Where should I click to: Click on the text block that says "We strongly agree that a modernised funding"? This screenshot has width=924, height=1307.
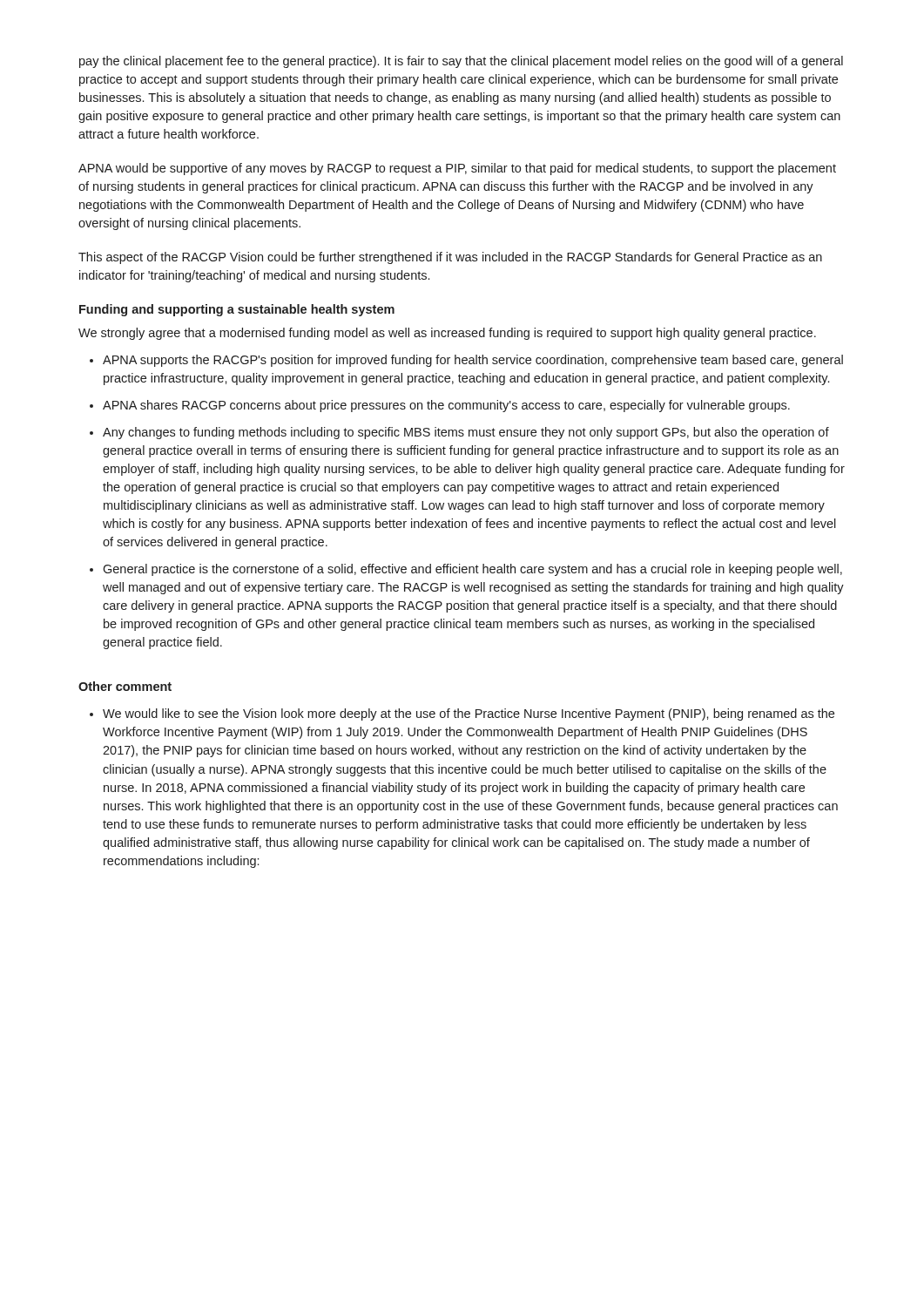447,333
